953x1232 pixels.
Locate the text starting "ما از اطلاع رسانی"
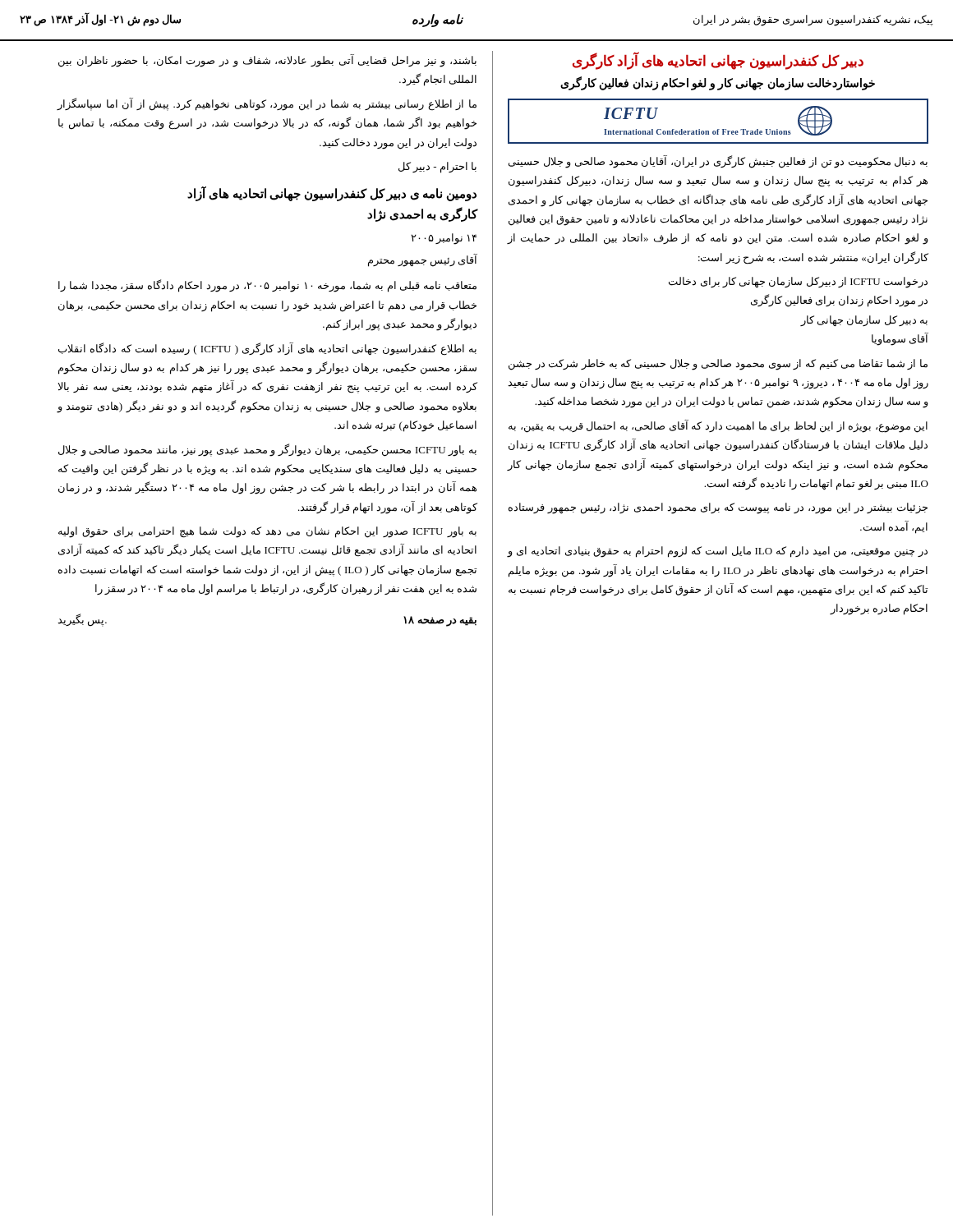(267, 123)
